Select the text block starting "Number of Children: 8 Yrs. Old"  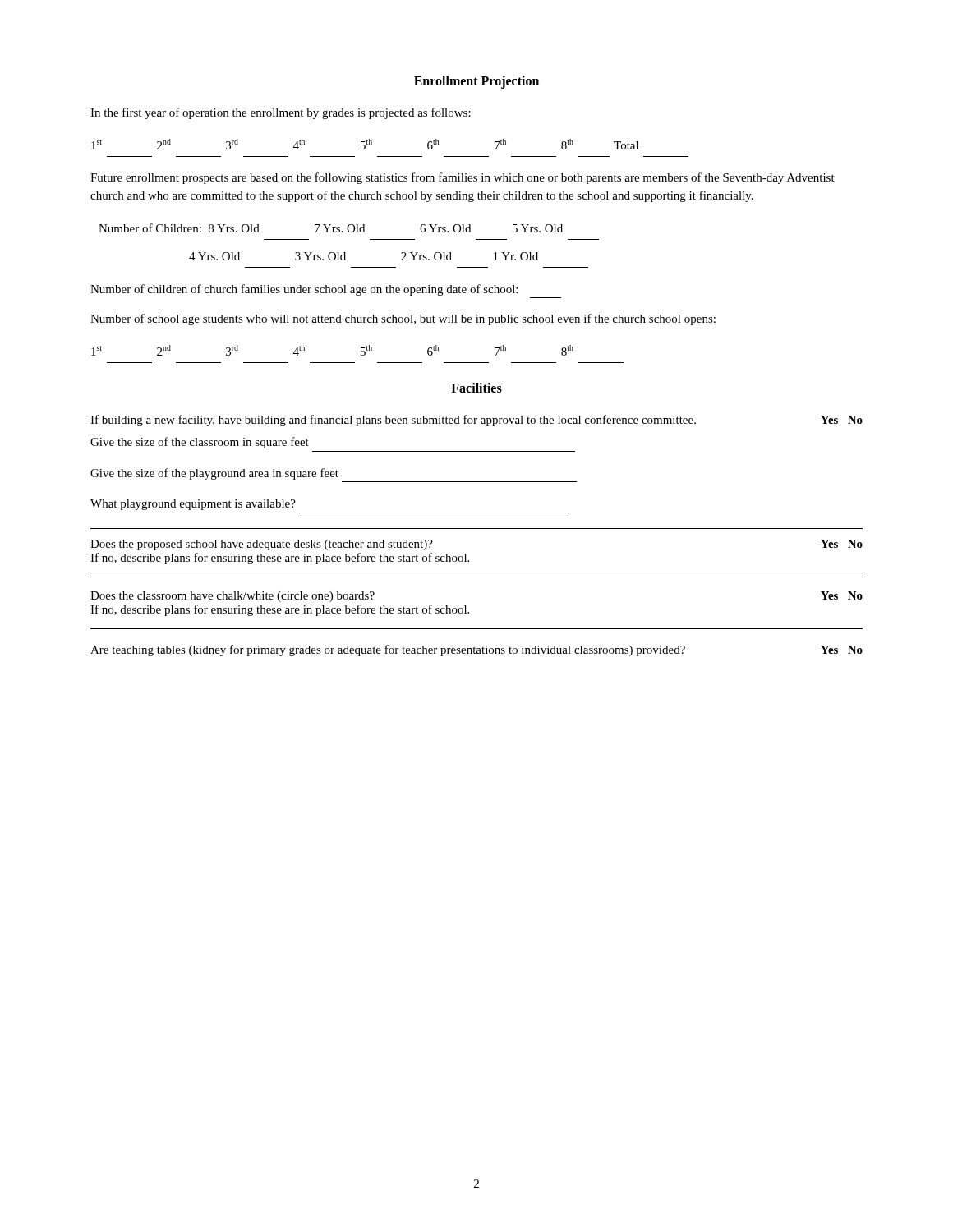point(349,228)
